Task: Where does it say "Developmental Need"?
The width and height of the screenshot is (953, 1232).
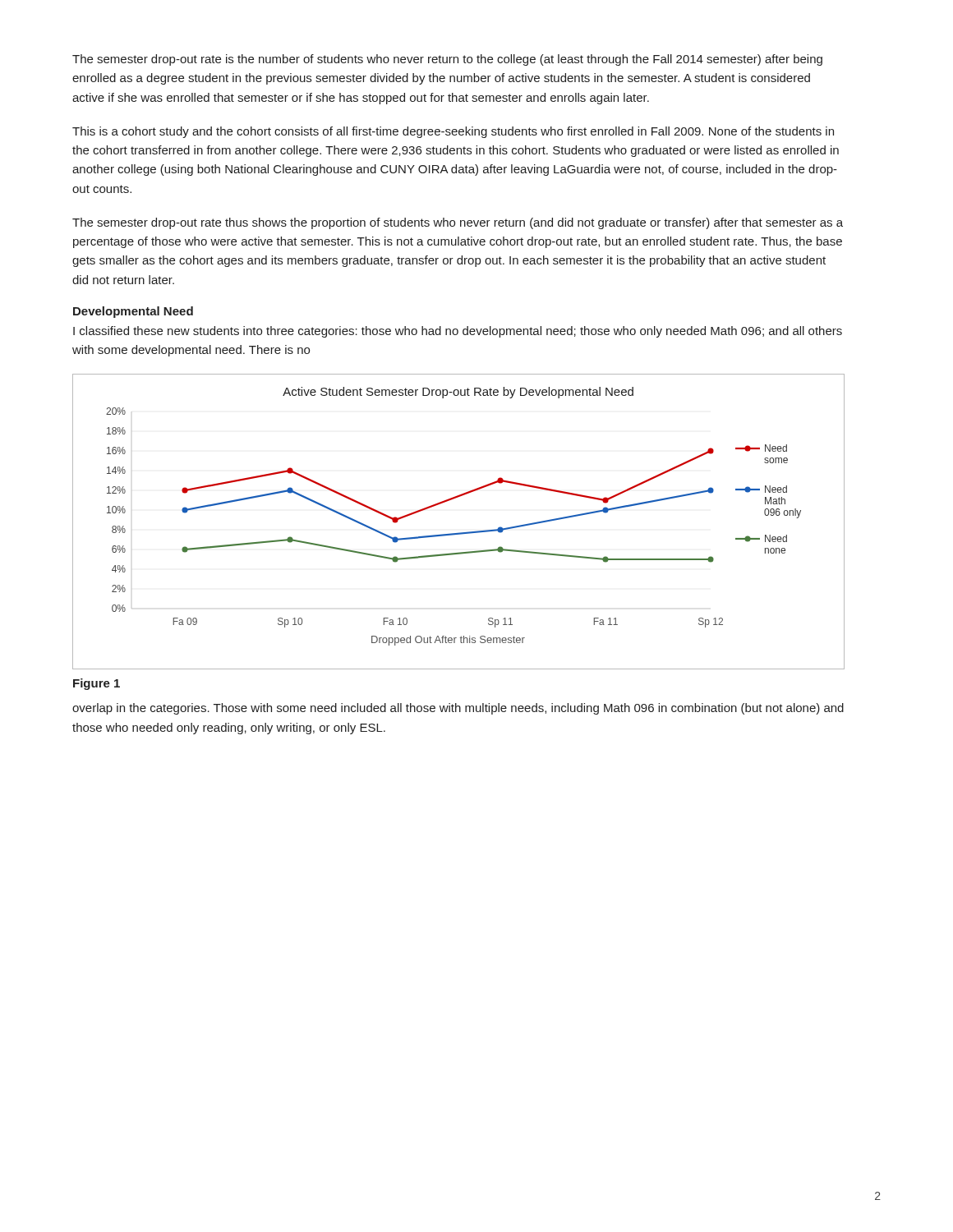Action: click(133, 311)
